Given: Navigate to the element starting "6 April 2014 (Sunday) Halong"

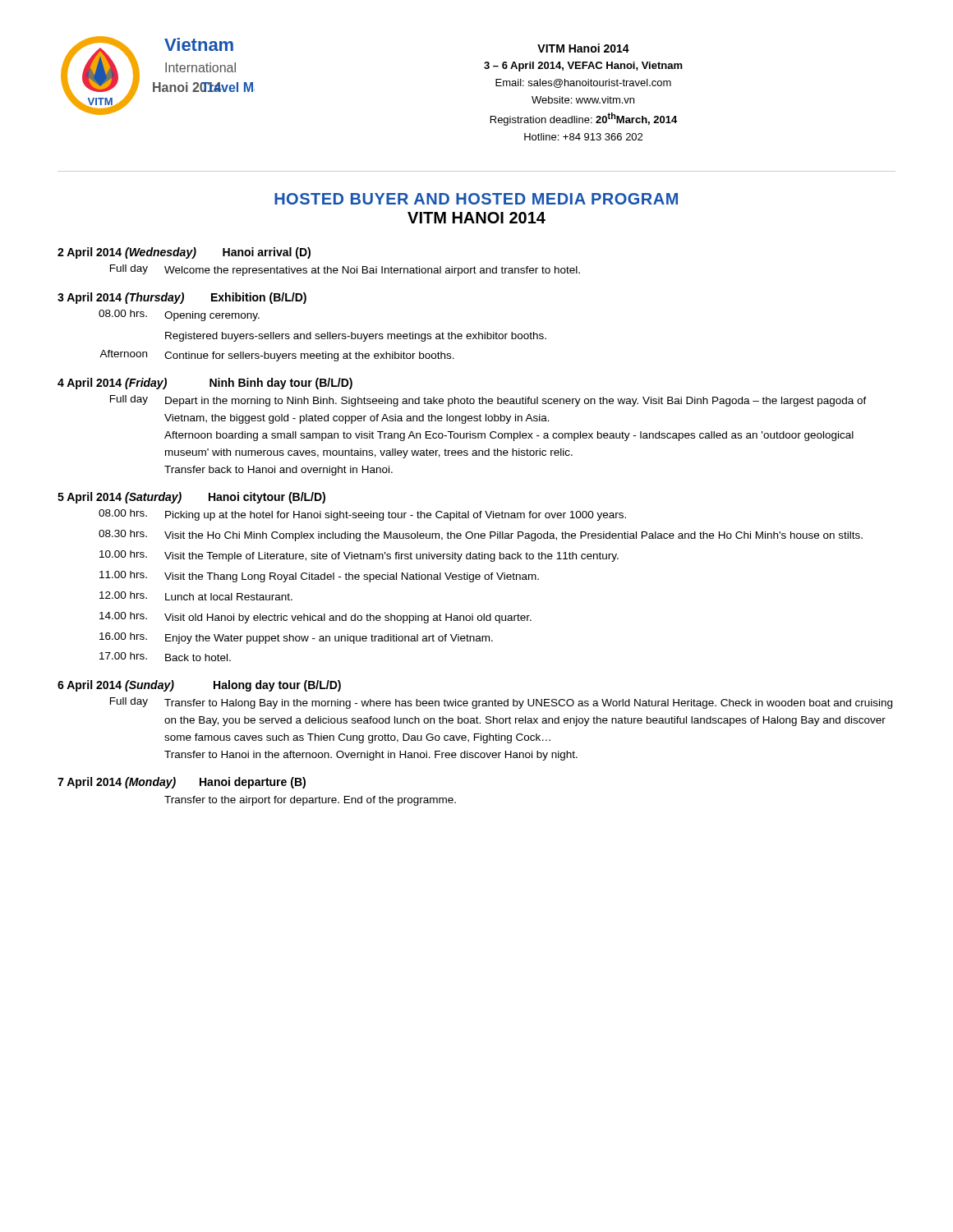Looking at the screenshot, I should tap(115, 686).
